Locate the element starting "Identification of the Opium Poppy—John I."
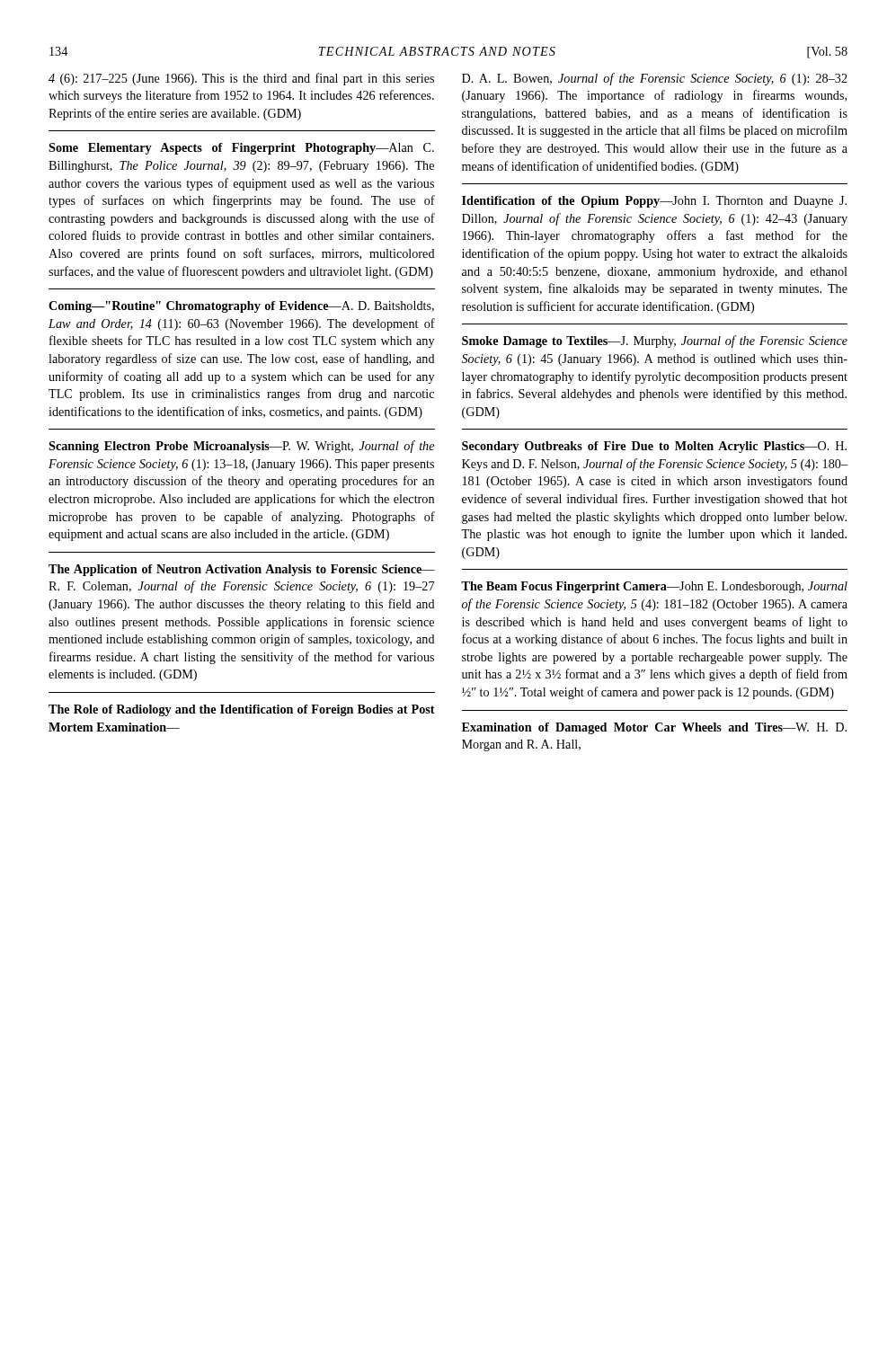The image size is (896, 1348). point(654,254)
